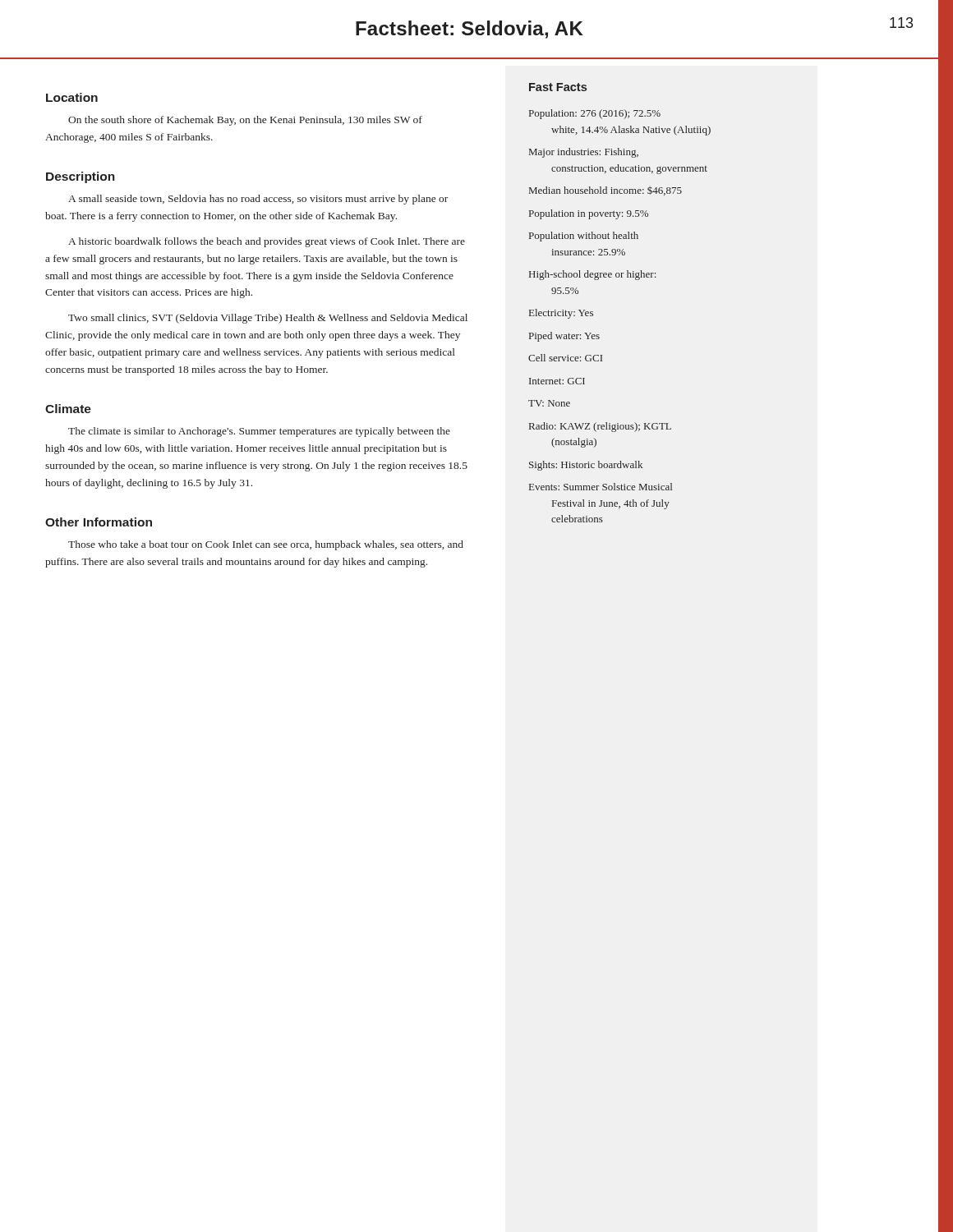Where does it say "Piped water: Yes"?
Screen dimensions: 1232x953
pyautogui.click(x=564, y=335)
